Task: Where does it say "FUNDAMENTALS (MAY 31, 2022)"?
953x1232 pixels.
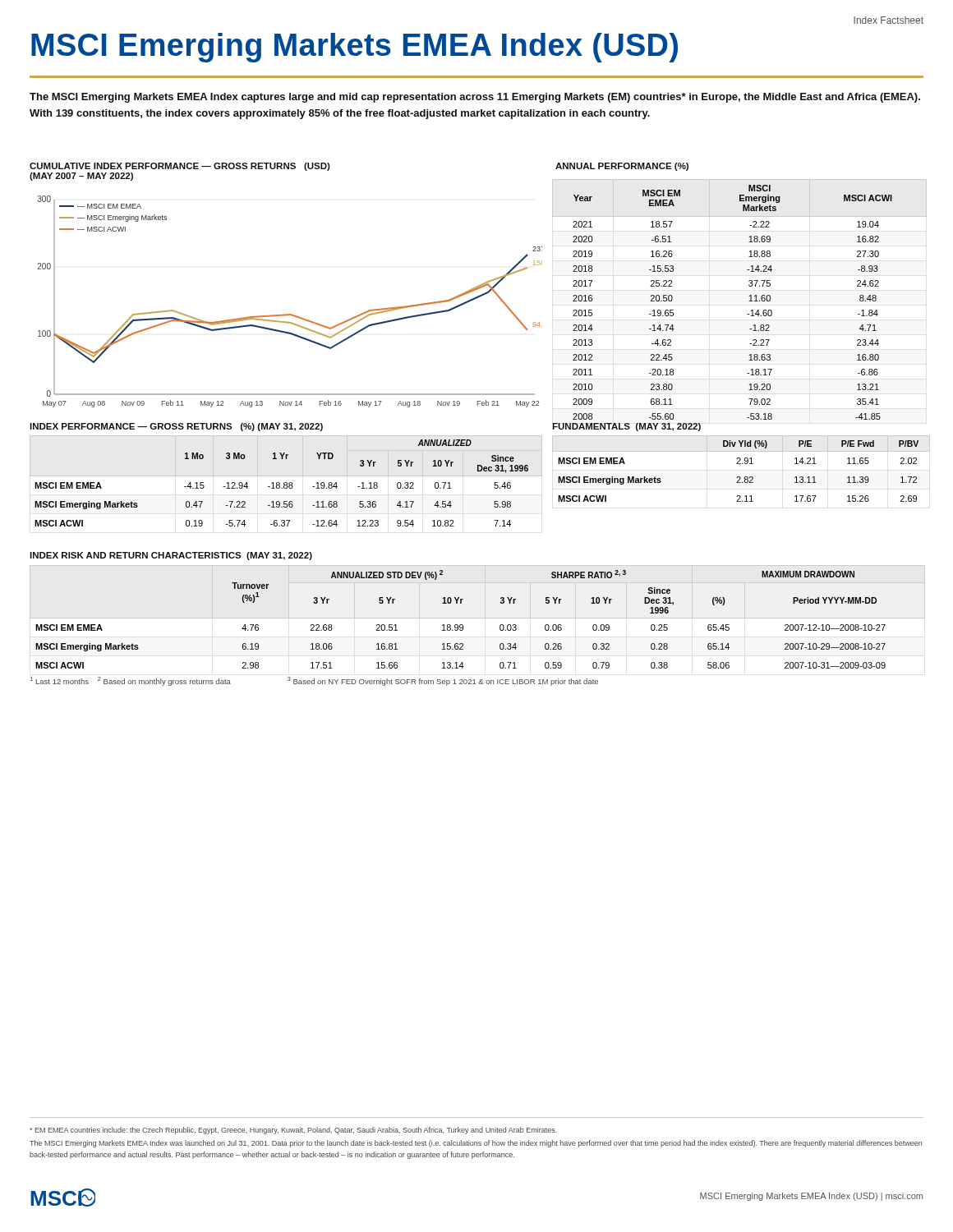Action: [627, 426]
